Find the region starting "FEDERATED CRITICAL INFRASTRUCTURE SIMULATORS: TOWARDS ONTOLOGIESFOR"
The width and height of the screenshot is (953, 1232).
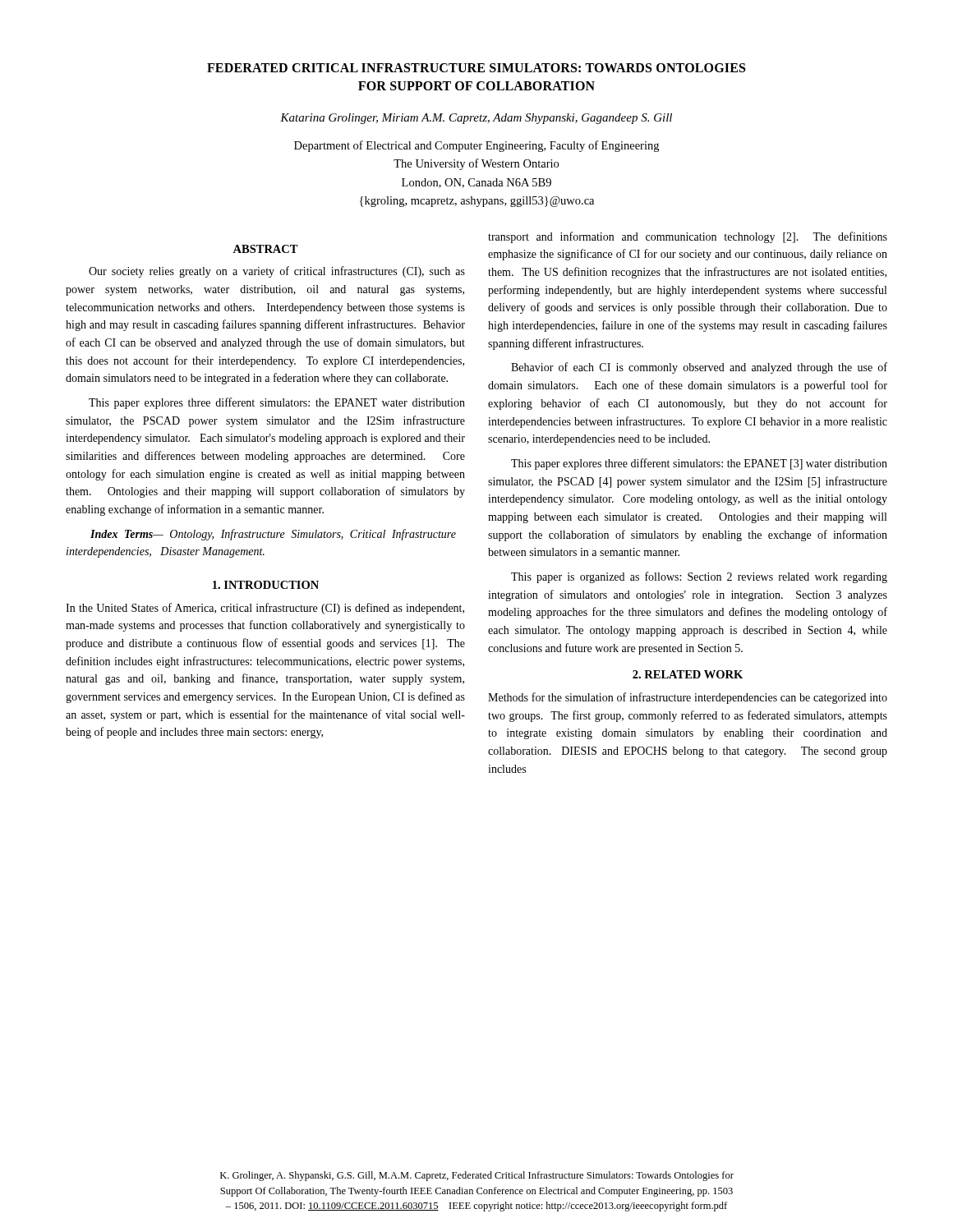click(476, 78)
